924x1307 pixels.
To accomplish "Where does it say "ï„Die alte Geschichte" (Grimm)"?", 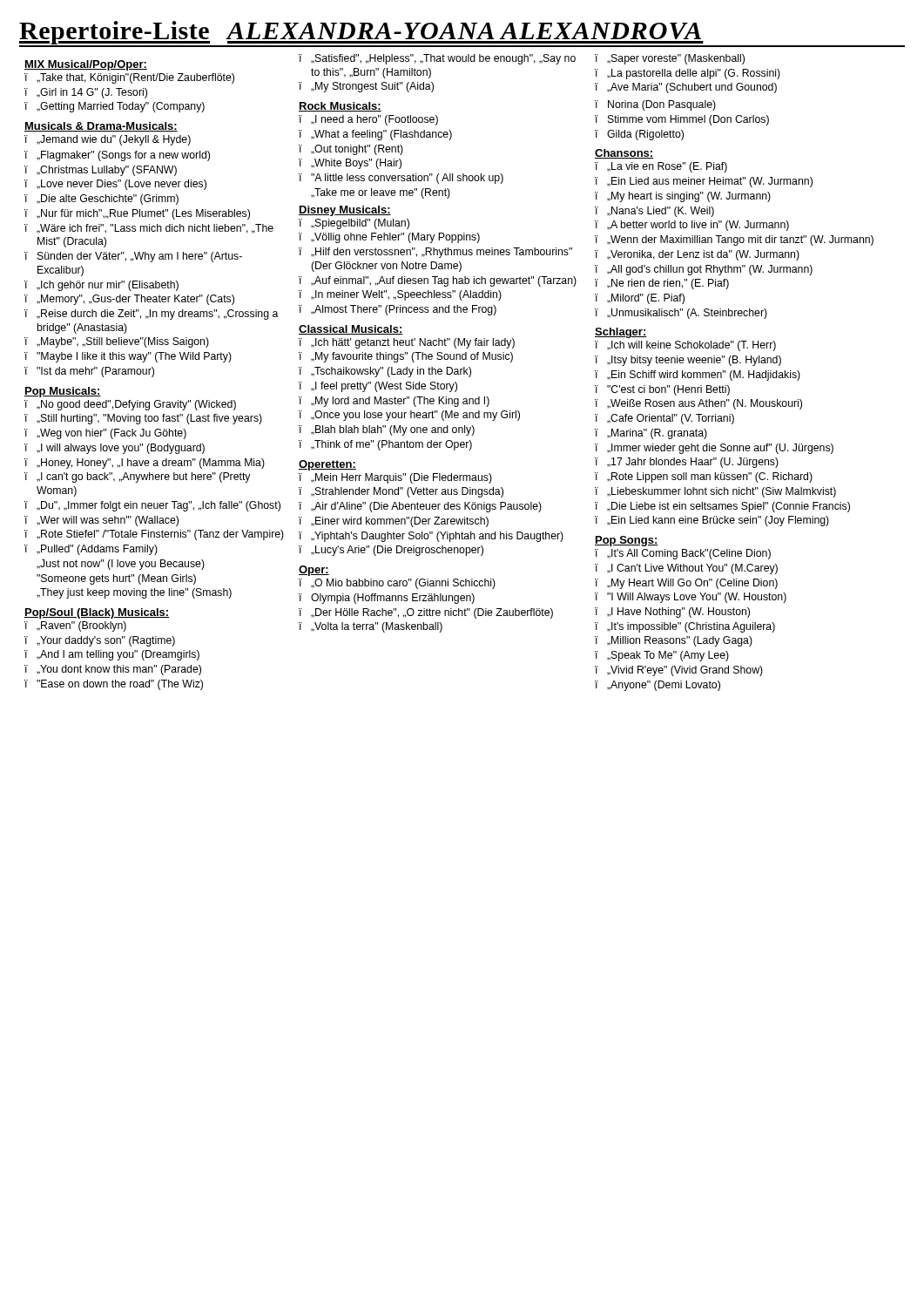I will pyautogui.click(x=156, y=200).
